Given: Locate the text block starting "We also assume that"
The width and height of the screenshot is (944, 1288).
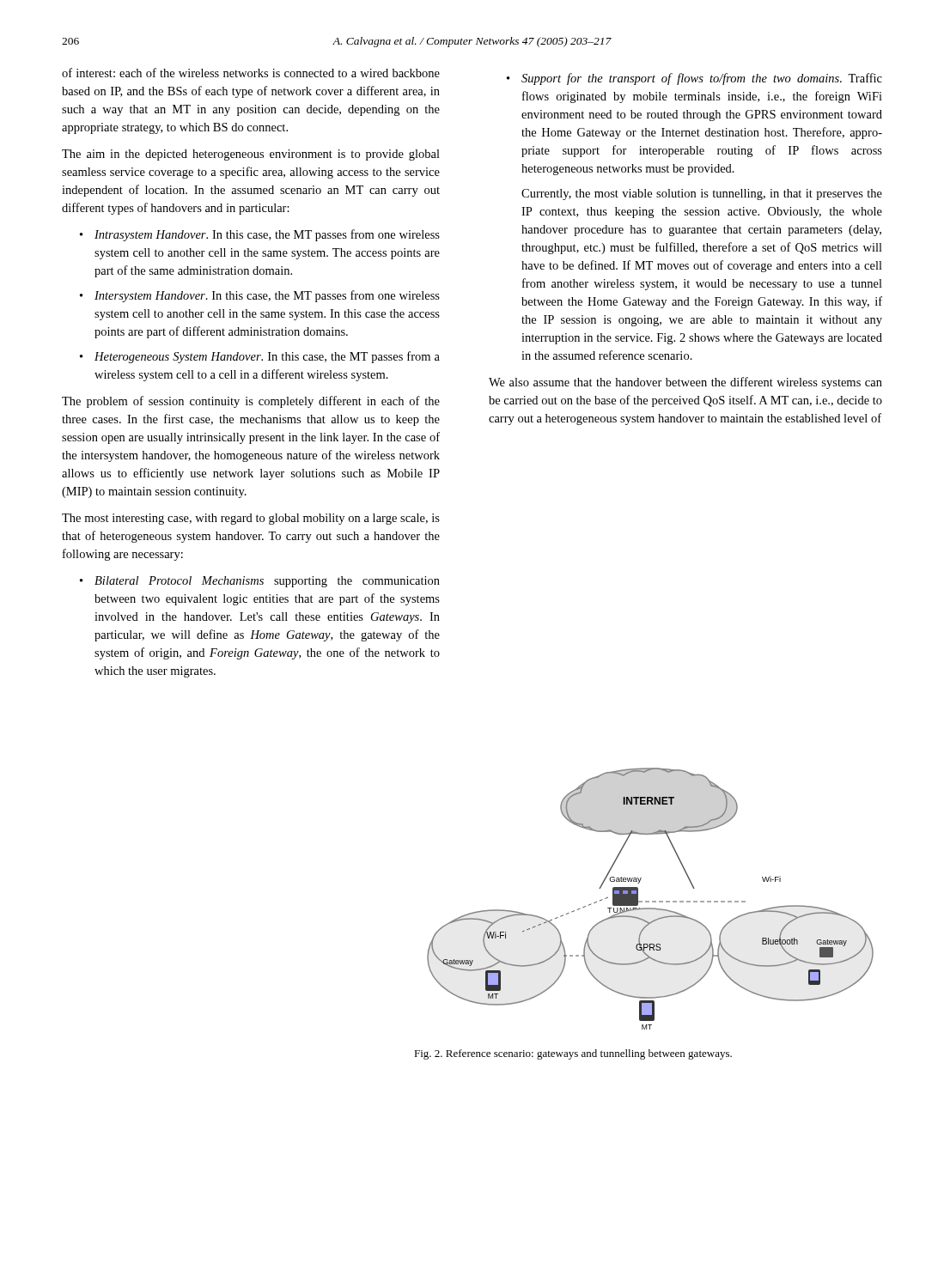Looking at the screenshot, I should tap(685, 401).
